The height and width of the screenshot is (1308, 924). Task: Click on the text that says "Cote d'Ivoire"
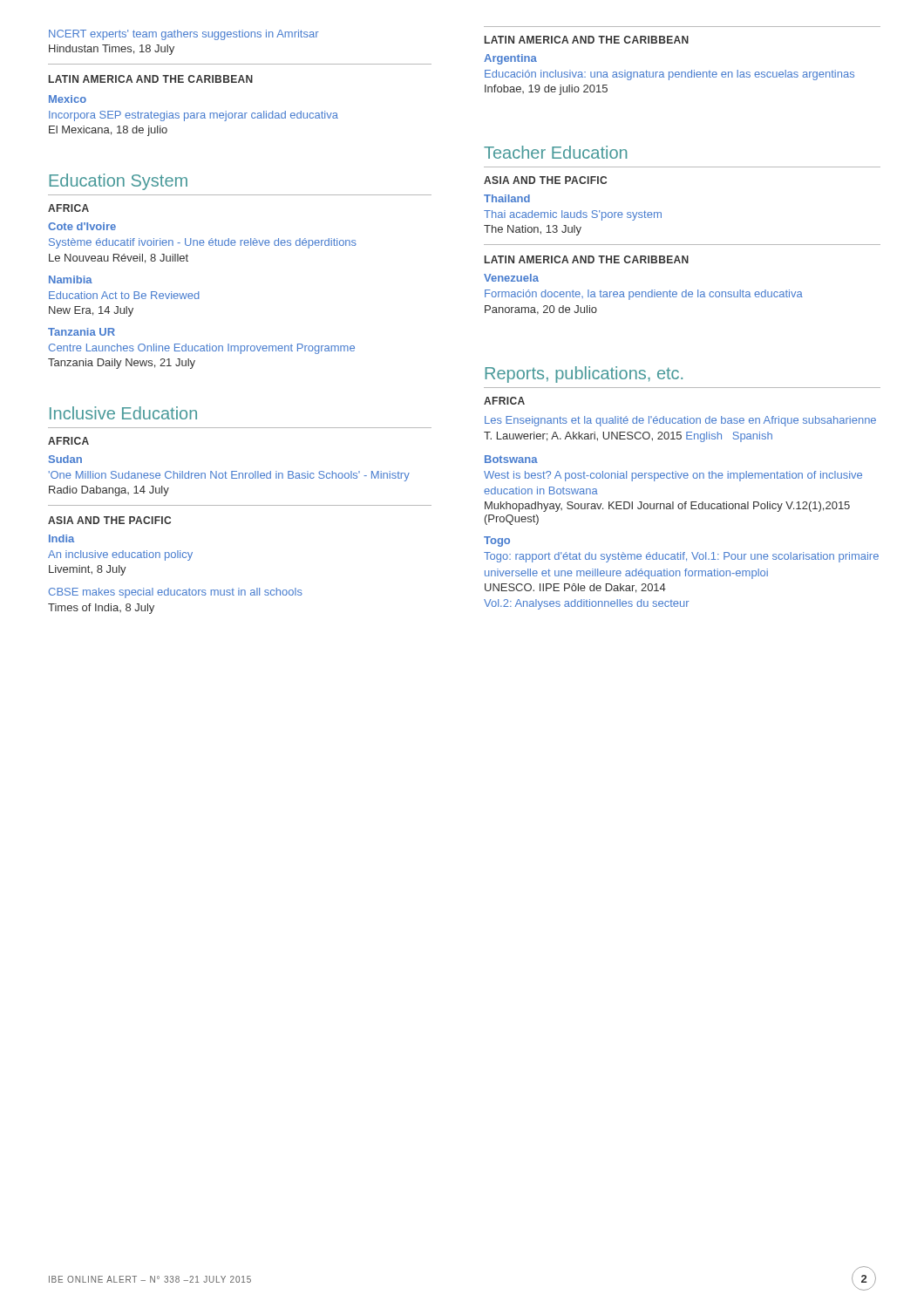pos(82,227)
